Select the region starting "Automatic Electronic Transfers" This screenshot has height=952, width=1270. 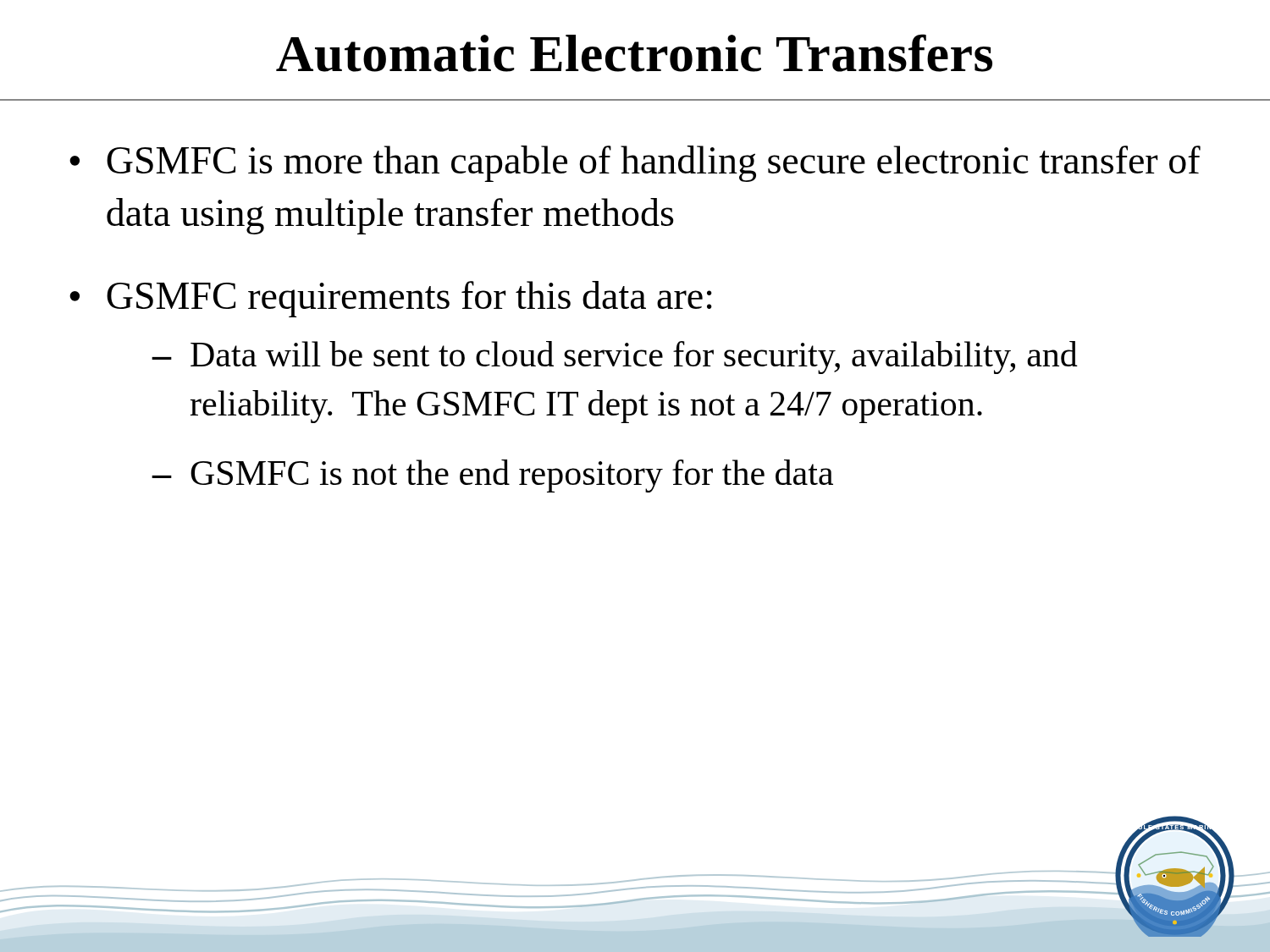click(x=635, y=53)
